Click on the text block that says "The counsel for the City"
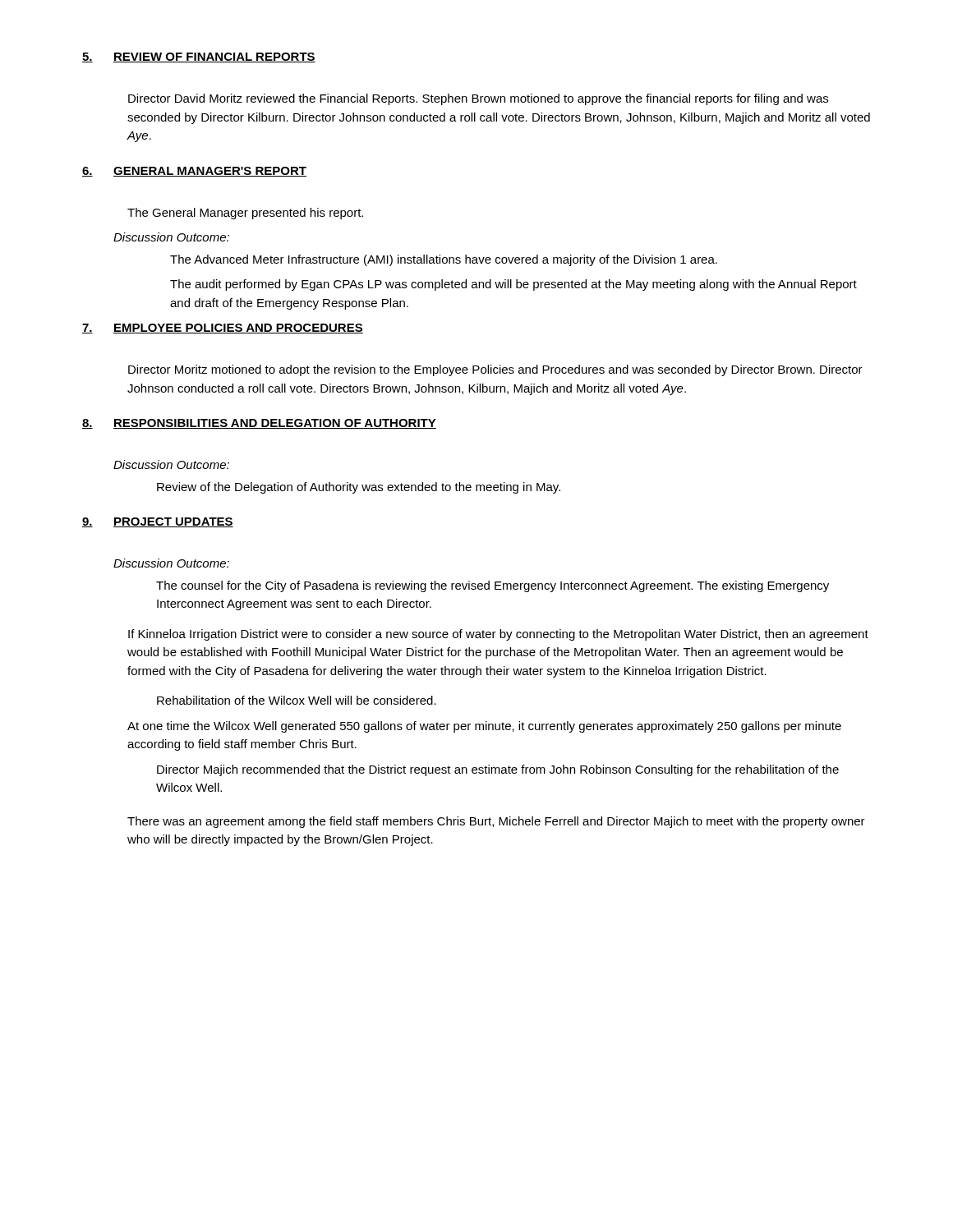Viewport: 953px width, 1232px height. 513,595
